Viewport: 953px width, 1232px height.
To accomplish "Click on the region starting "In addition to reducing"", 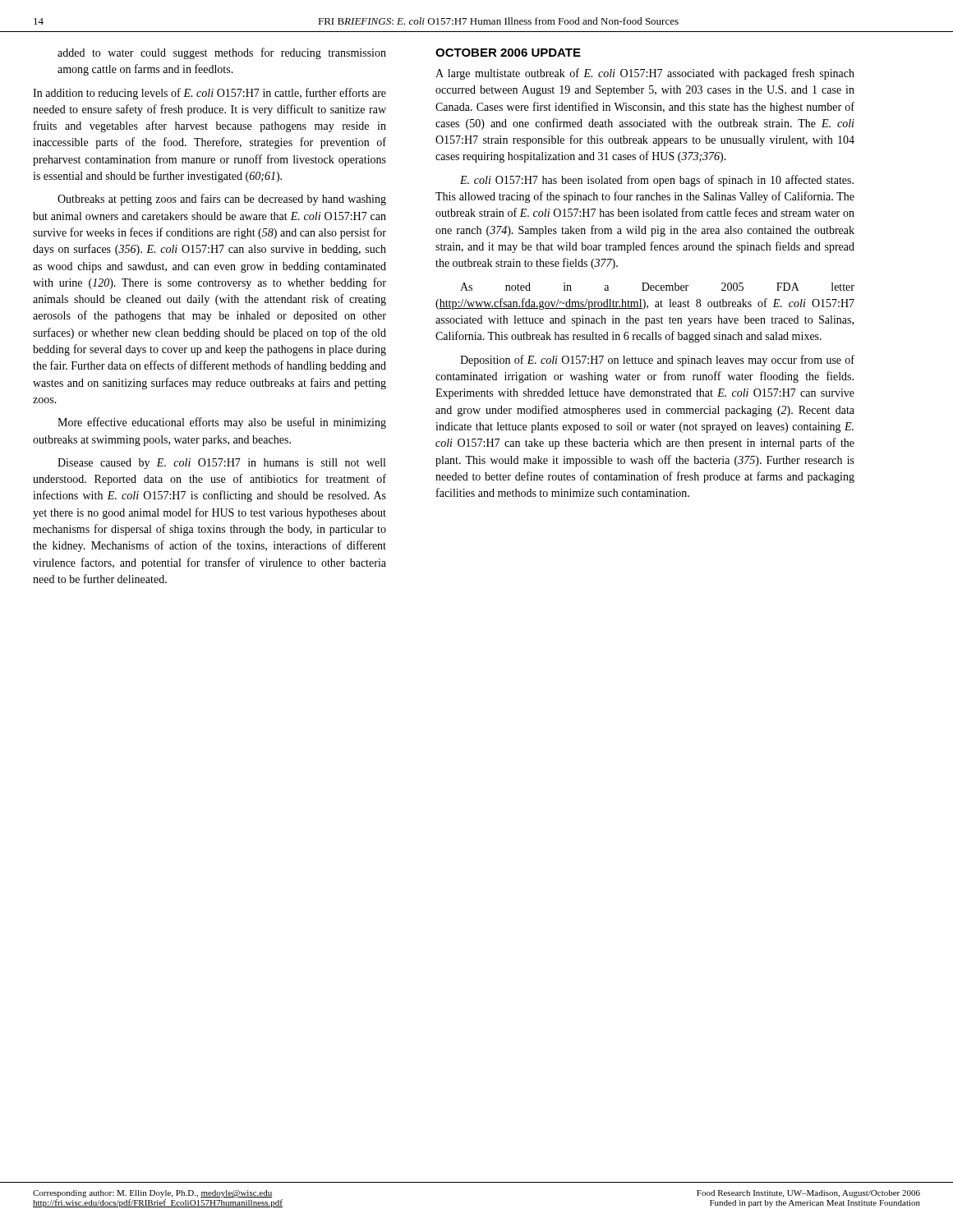I will coord(210,135).
